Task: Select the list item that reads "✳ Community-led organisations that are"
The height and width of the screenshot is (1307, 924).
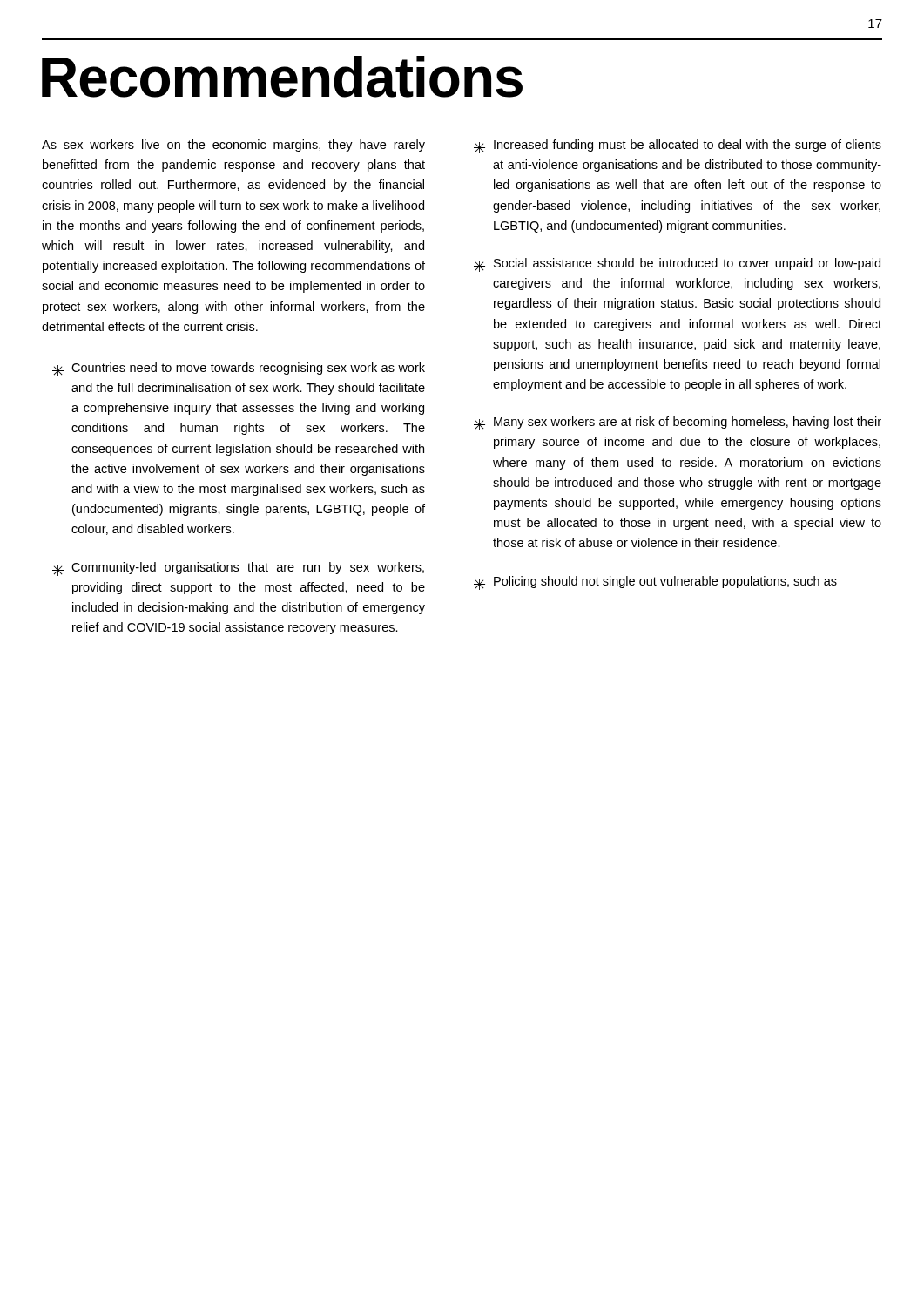Action: [x=233, y=598]
